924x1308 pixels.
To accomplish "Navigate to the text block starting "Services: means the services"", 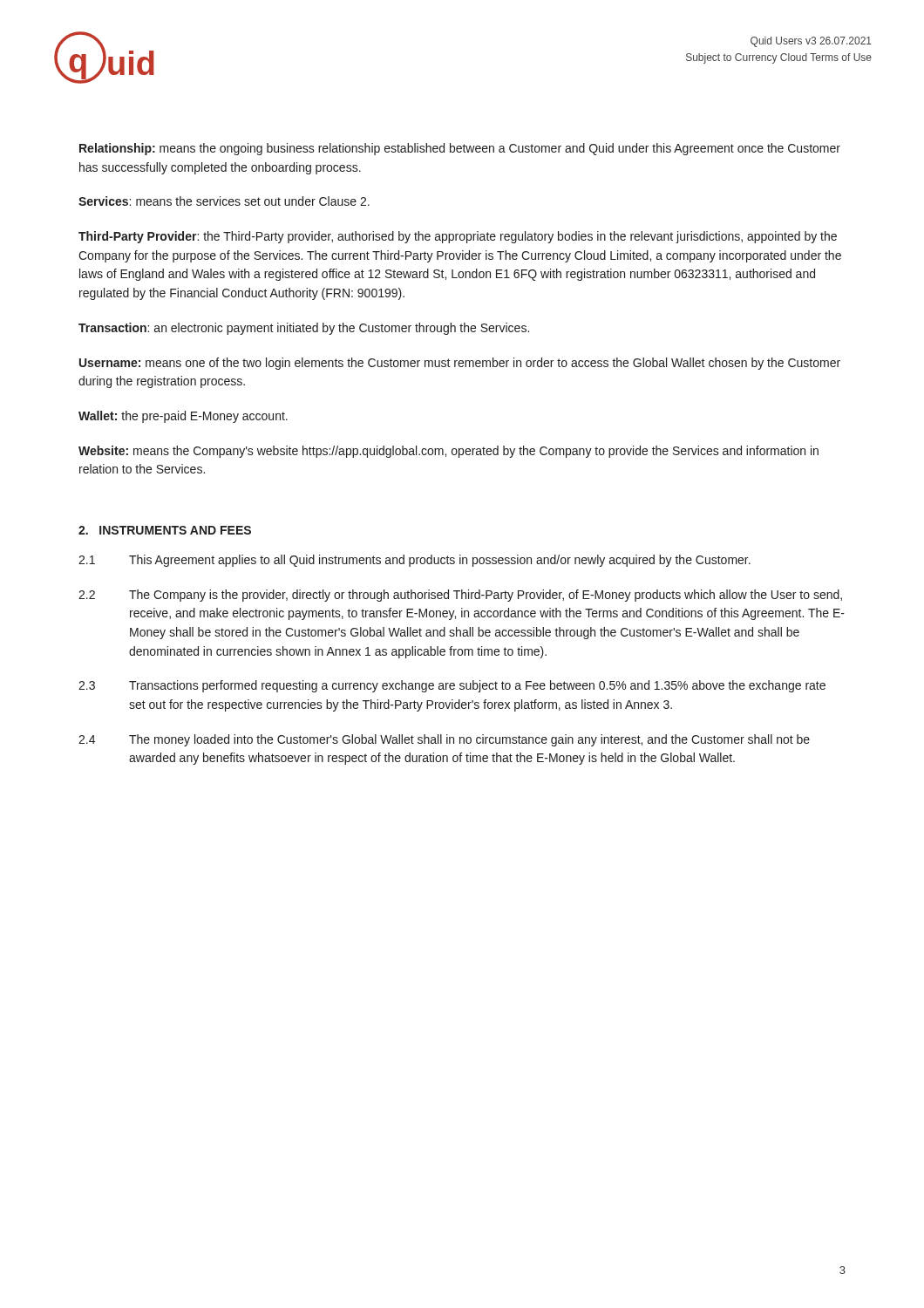I will pos(224,202).
